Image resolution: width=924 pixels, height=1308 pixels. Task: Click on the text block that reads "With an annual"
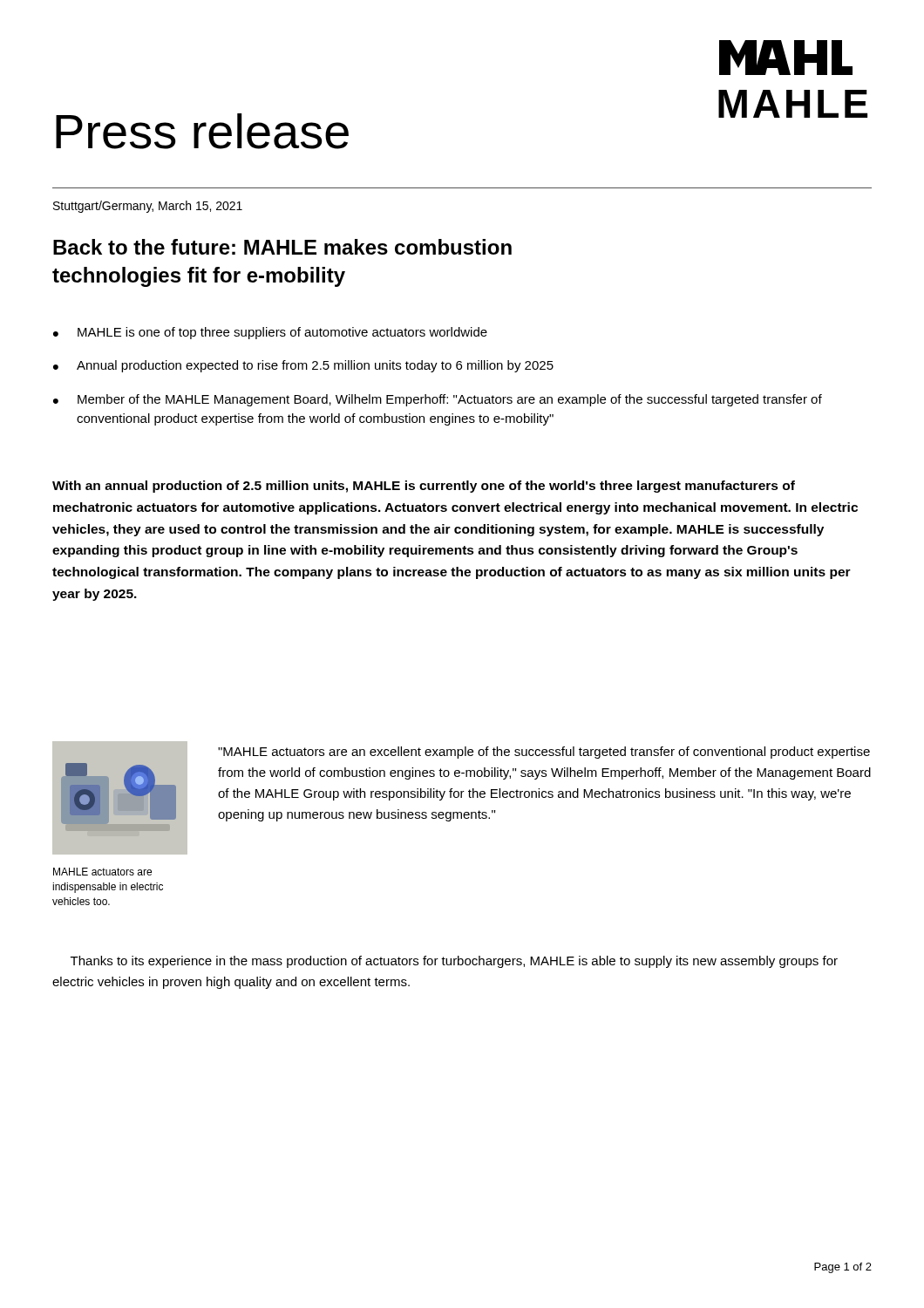click(455, 539)
